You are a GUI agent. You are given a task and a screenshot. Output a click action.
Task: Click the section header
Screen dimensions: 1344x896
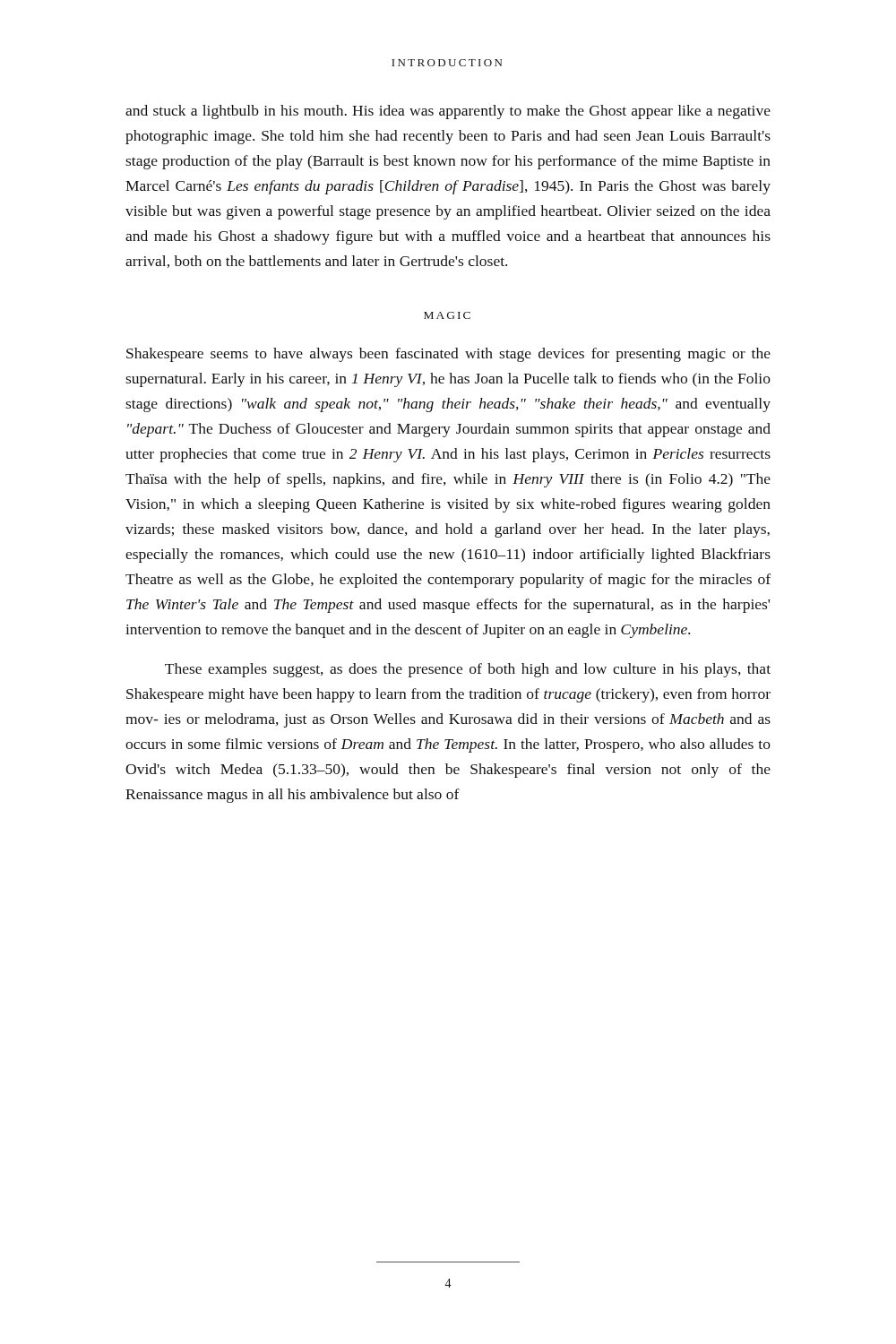point(448,315)
